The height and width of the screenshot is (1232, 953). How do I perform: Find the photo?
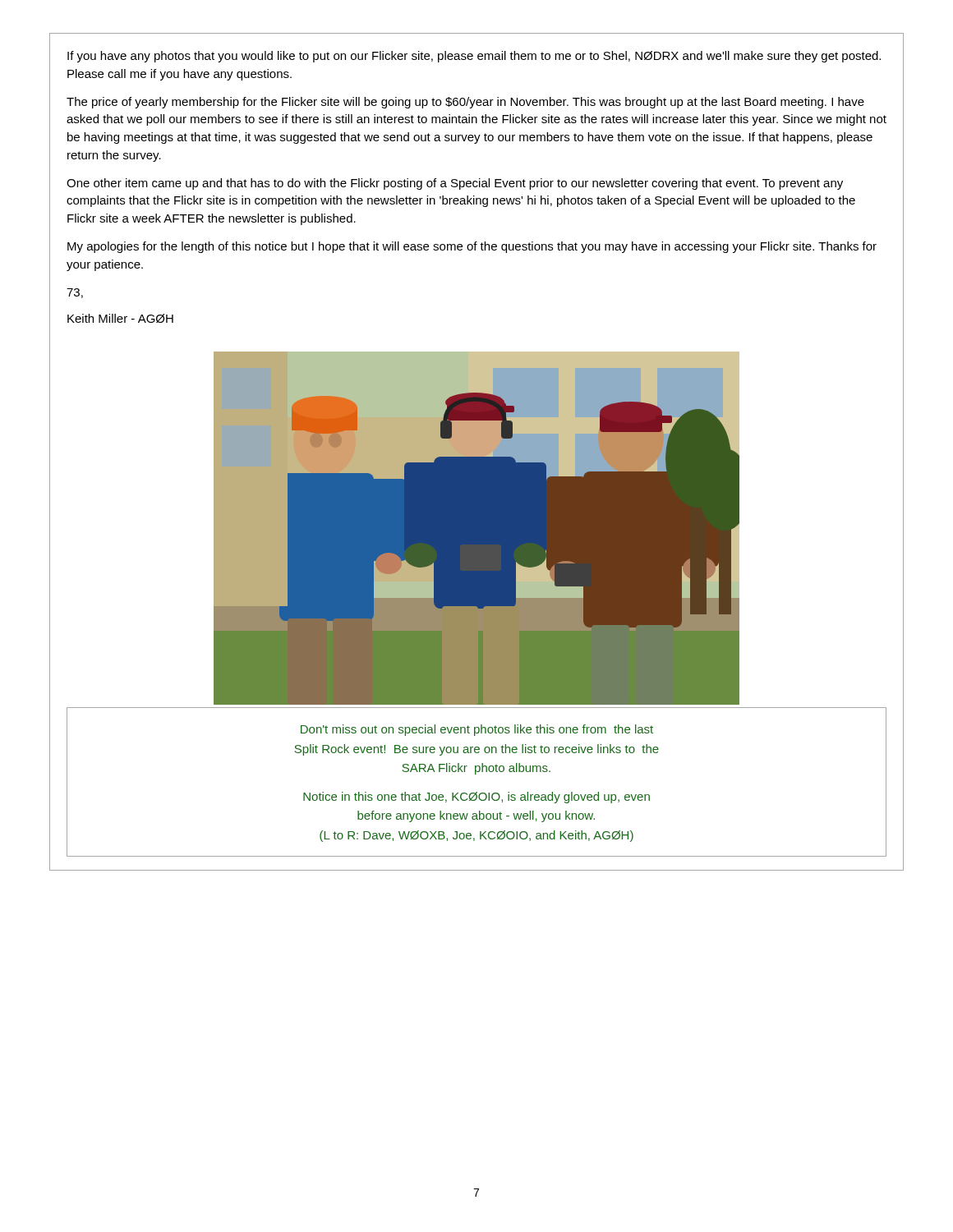(476, 530)
